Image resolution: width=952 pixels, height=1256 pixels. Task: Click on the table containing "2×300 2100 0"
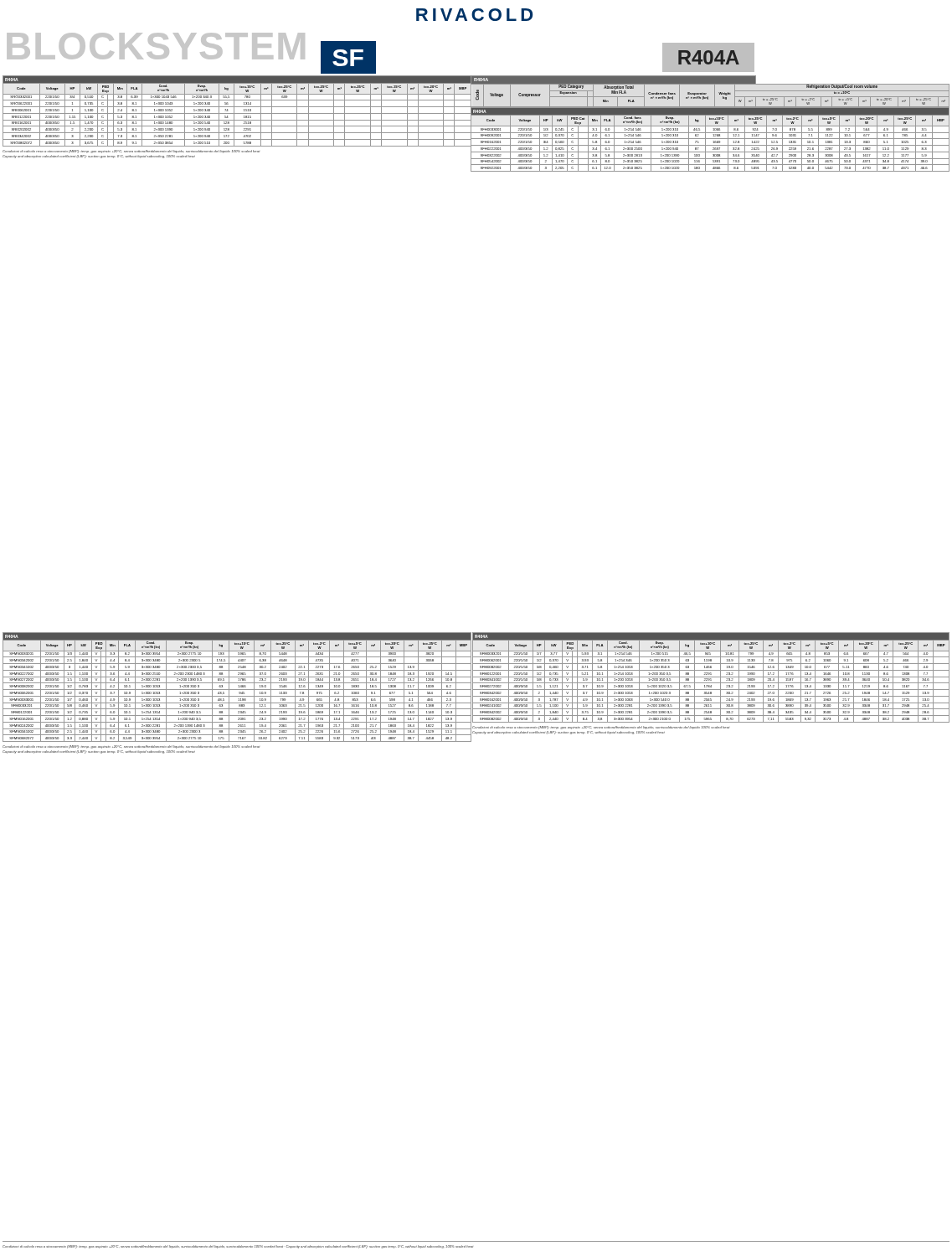[711, 684]
